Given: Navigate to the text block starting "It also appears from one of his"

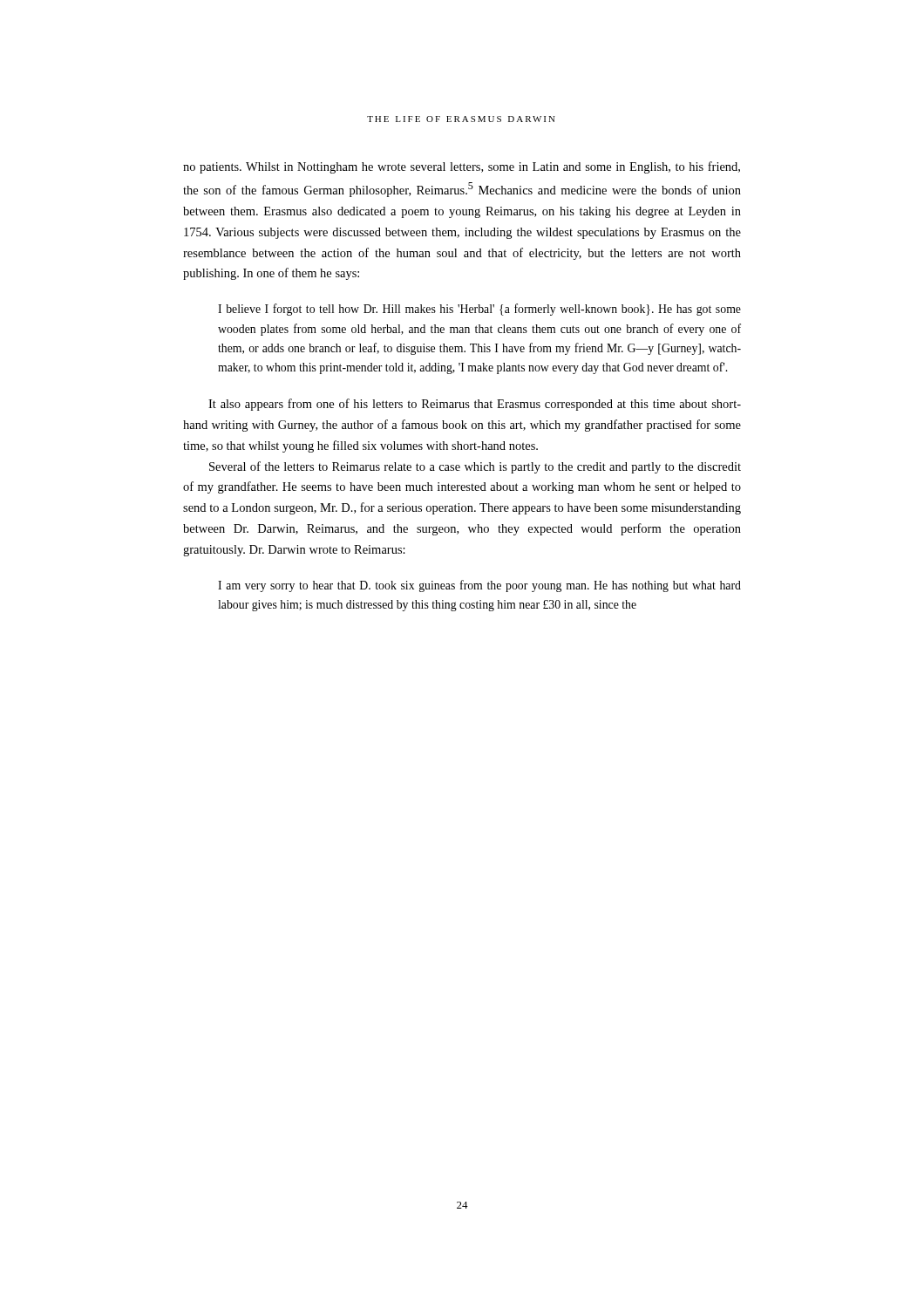Looking at the screenshot, I should (x=462, y=477).
